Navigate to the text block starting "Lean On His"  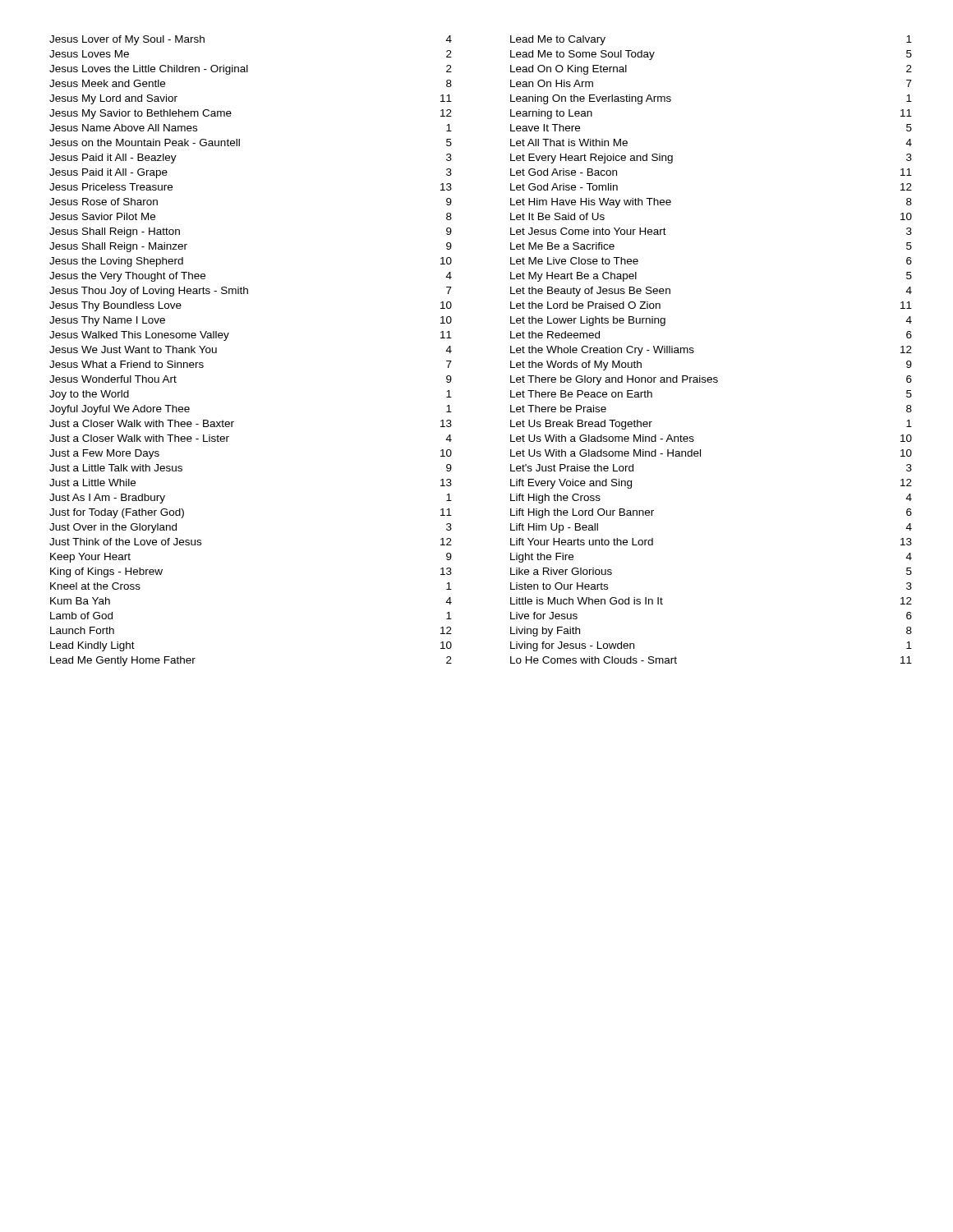548,83
